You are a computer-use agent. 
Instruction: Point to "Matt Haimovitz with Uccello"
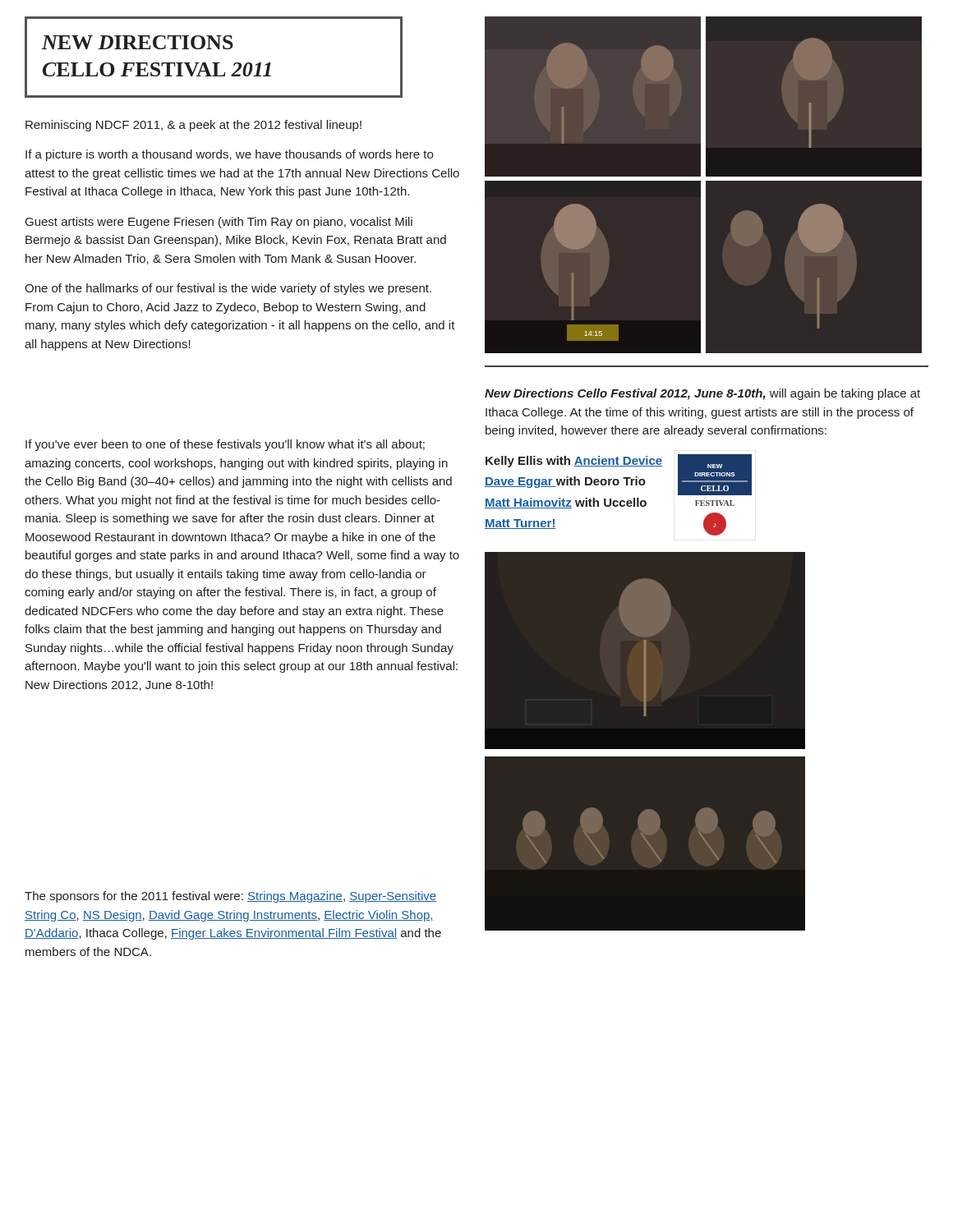pyautogui.click(x=566, y=502)
